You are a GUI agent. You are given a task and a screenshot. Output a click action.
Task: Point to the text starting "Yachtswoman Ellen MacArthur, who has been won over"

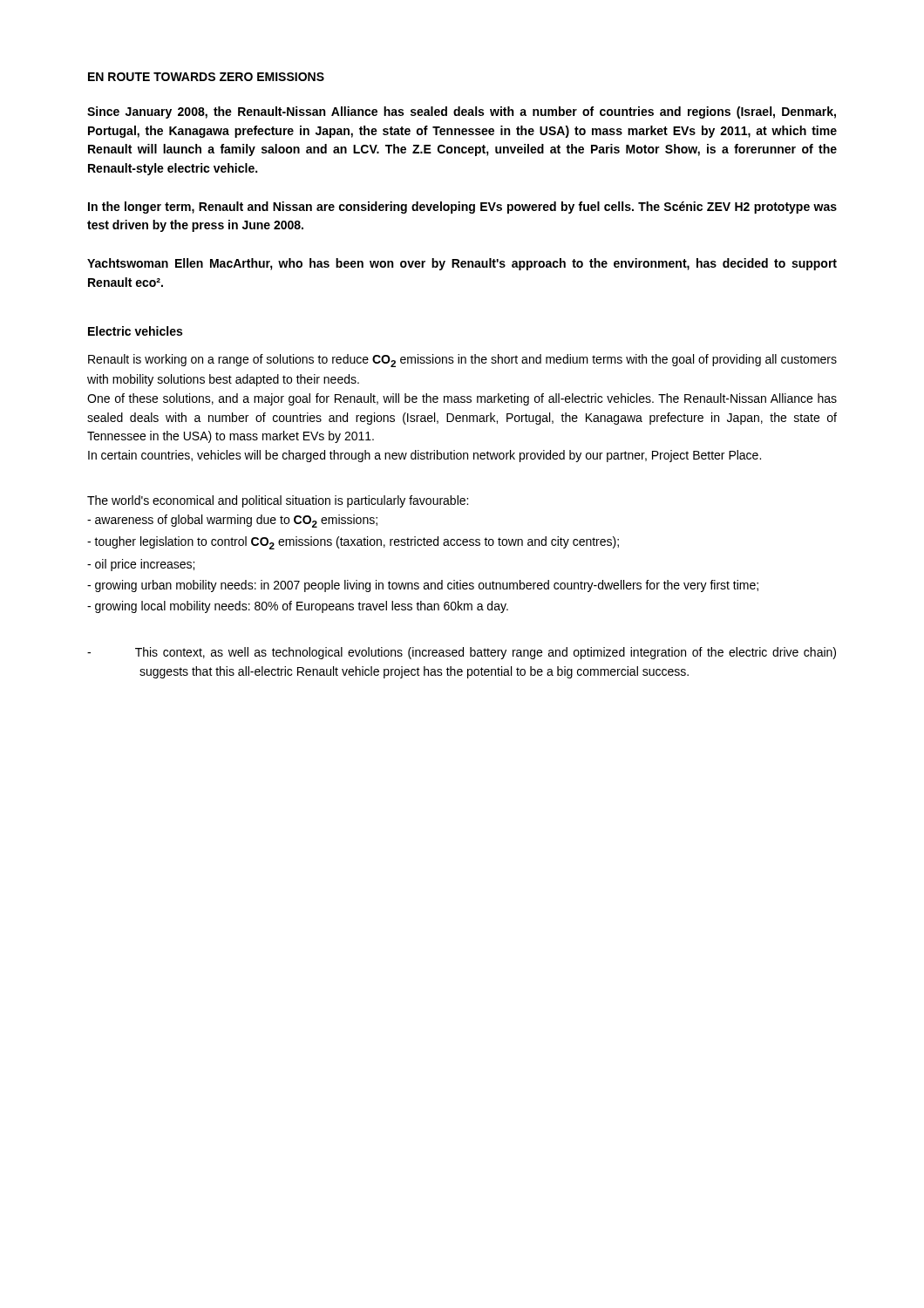[x=462, y=273]
